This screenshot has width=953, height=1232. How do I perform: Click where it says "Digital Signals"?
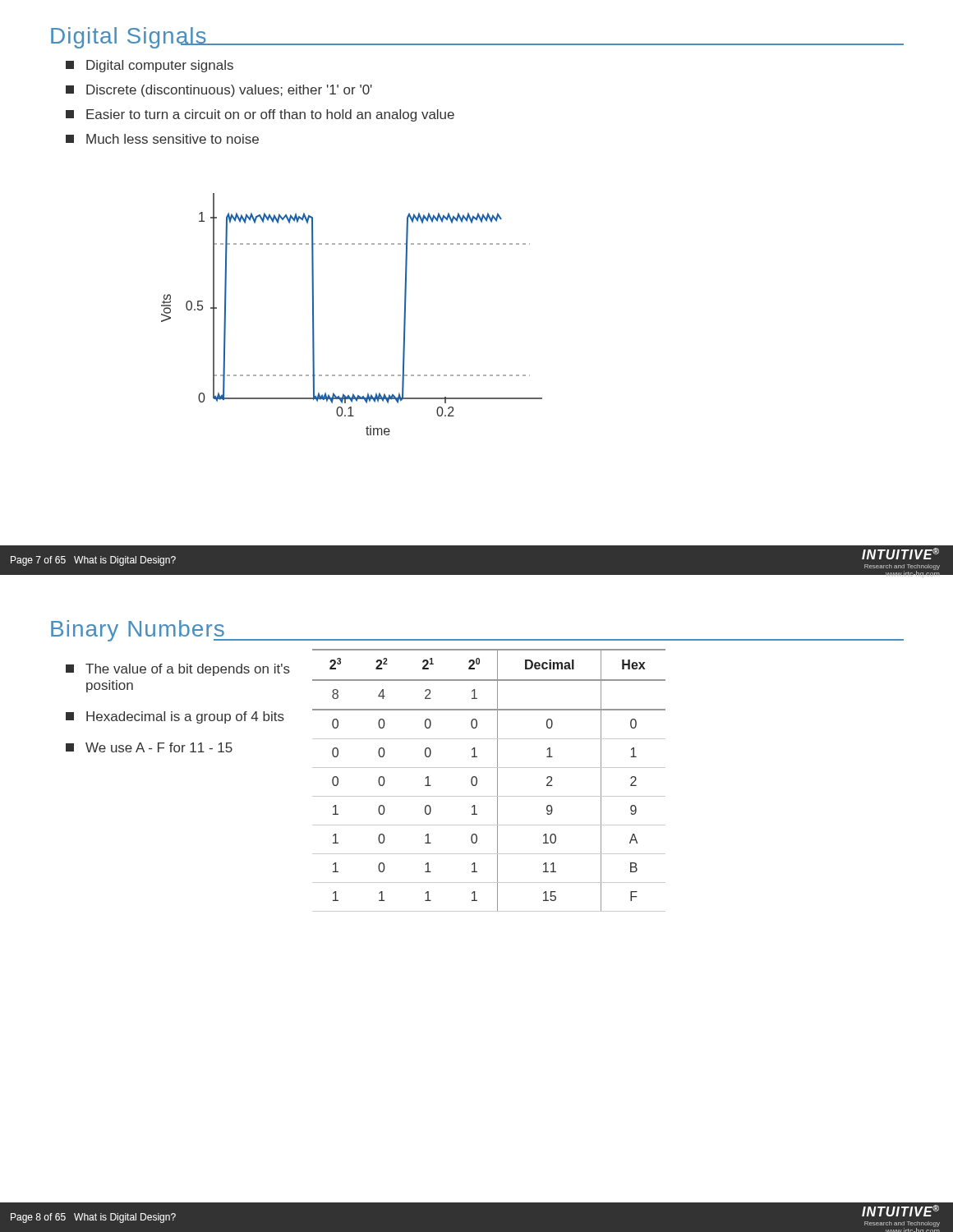coord(128,36)
